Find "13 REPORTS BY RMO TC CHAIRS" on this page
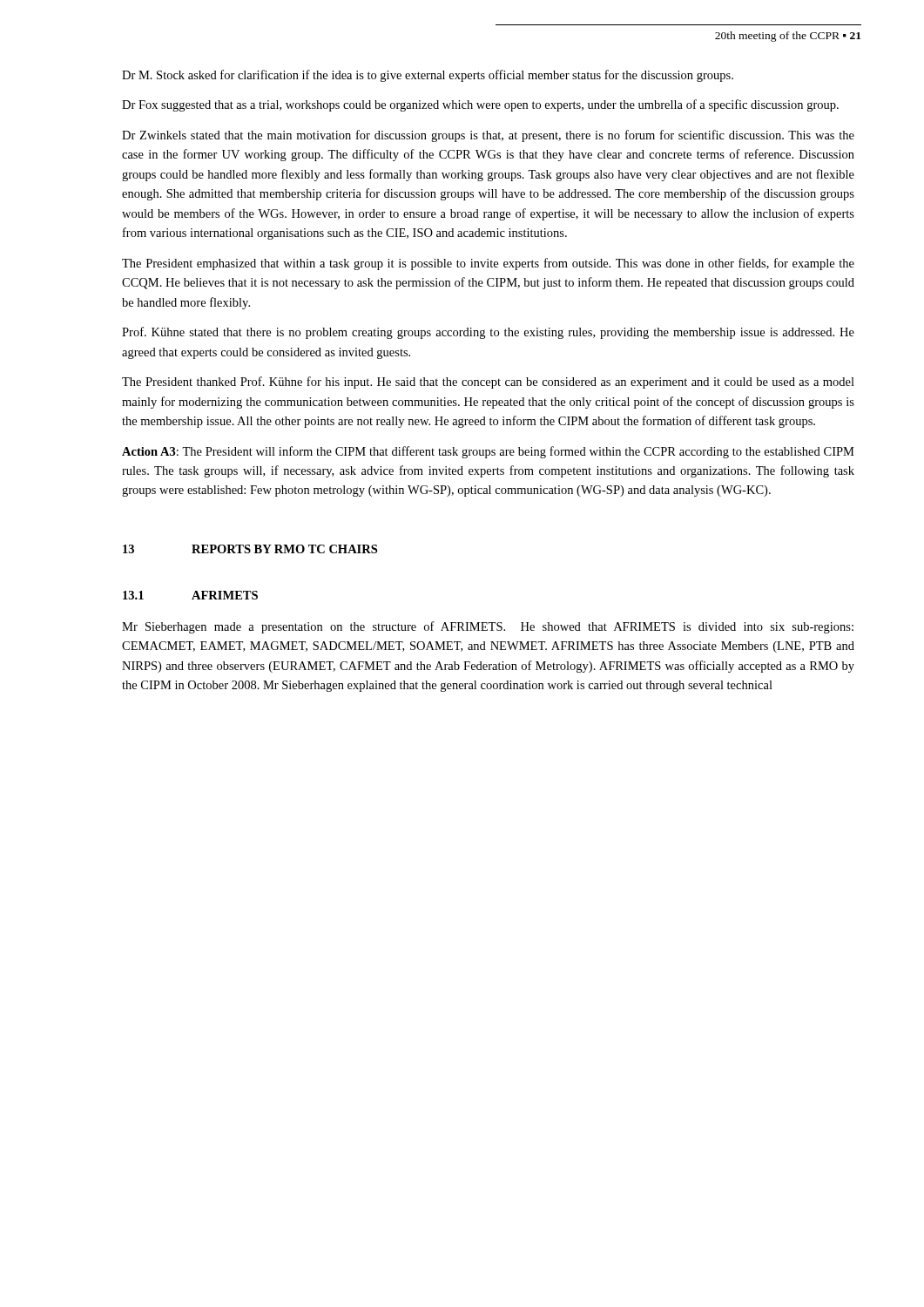 [x=250, y=549]
